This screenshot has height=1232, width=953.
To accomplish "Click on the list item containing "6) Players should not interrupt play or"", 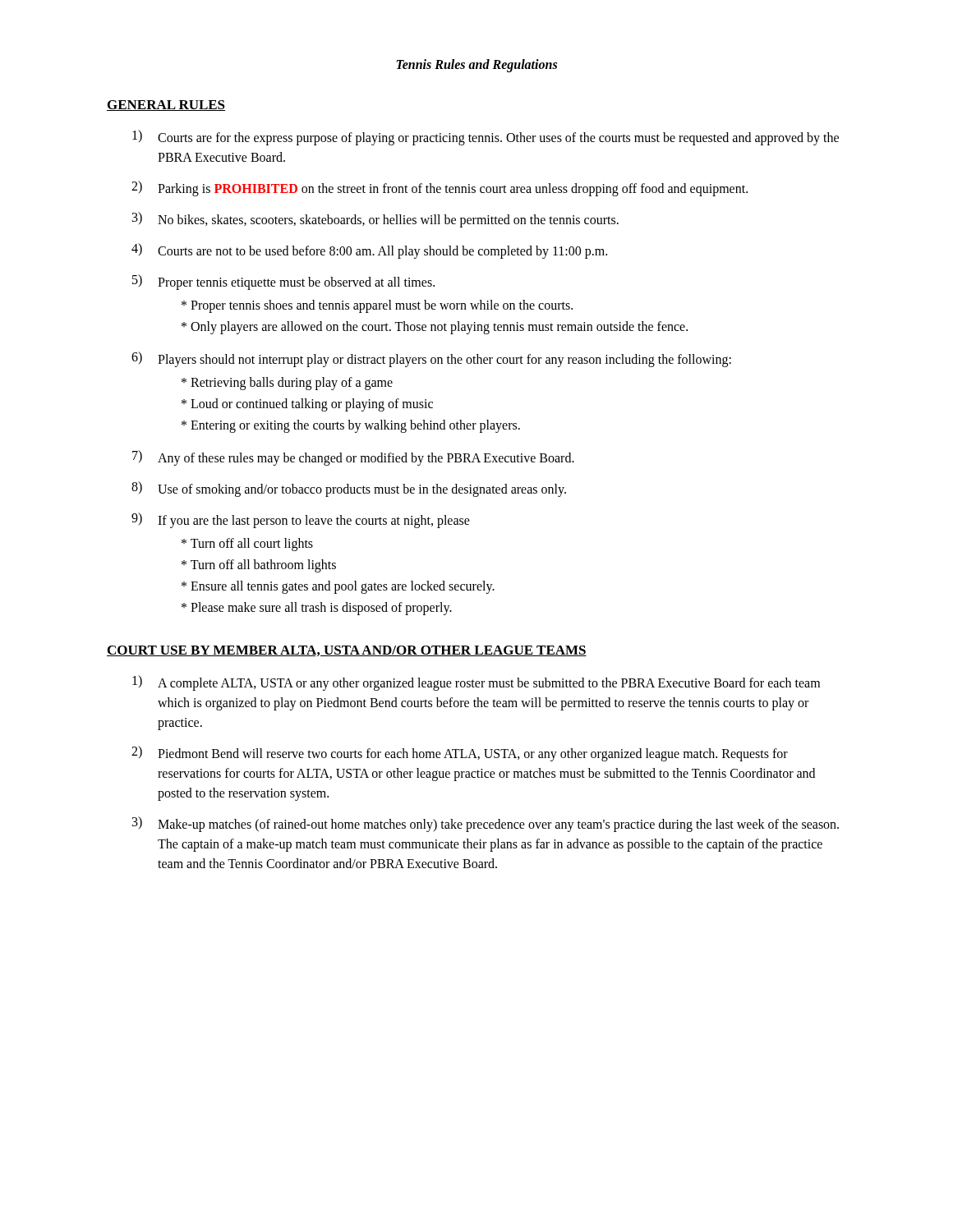I will pyautogui.click(x=431, y=359).
